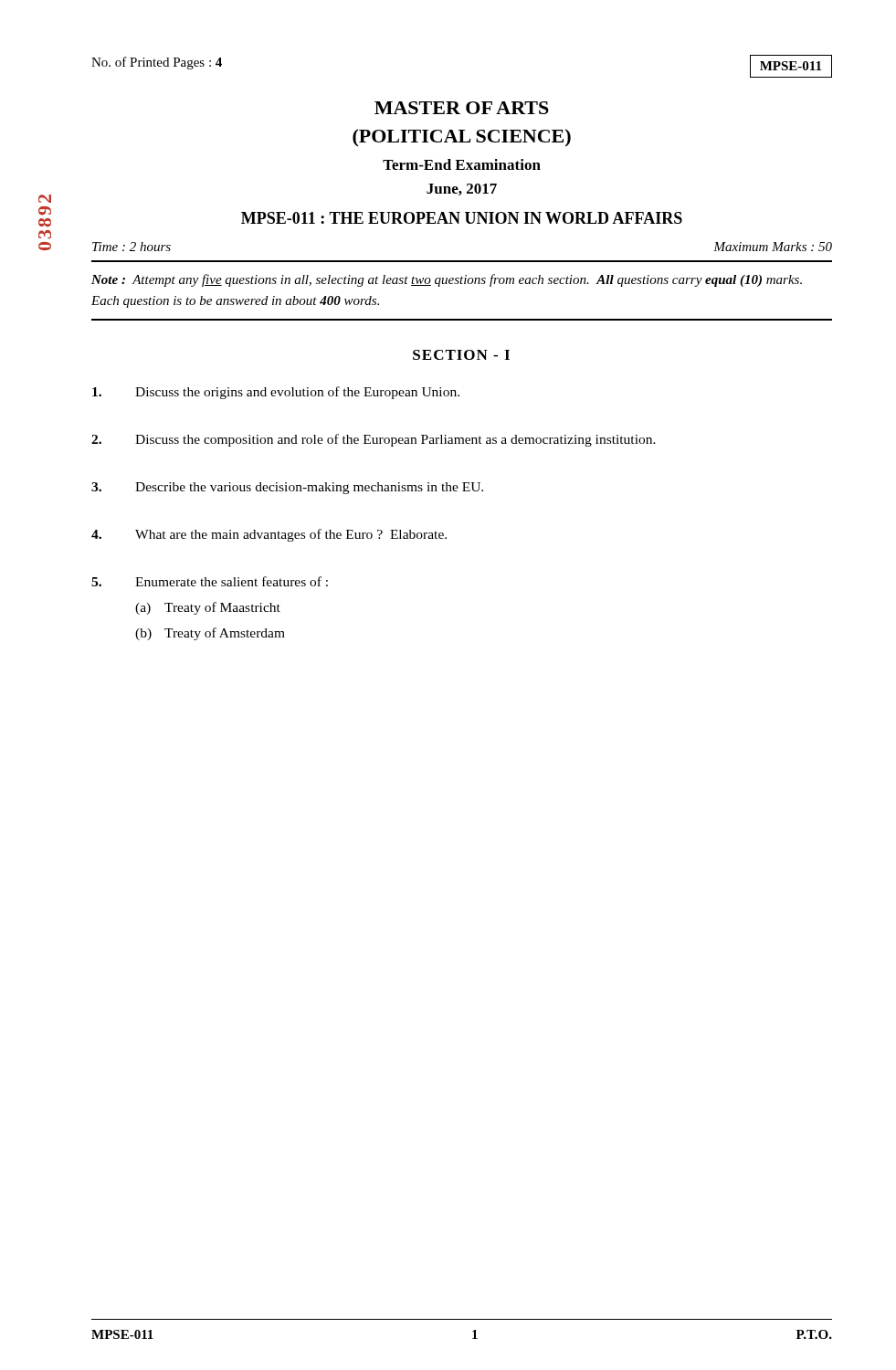896x1370 pixels.
Task: Locate the section header that says "June, 2017"
Action: point(462,189)
